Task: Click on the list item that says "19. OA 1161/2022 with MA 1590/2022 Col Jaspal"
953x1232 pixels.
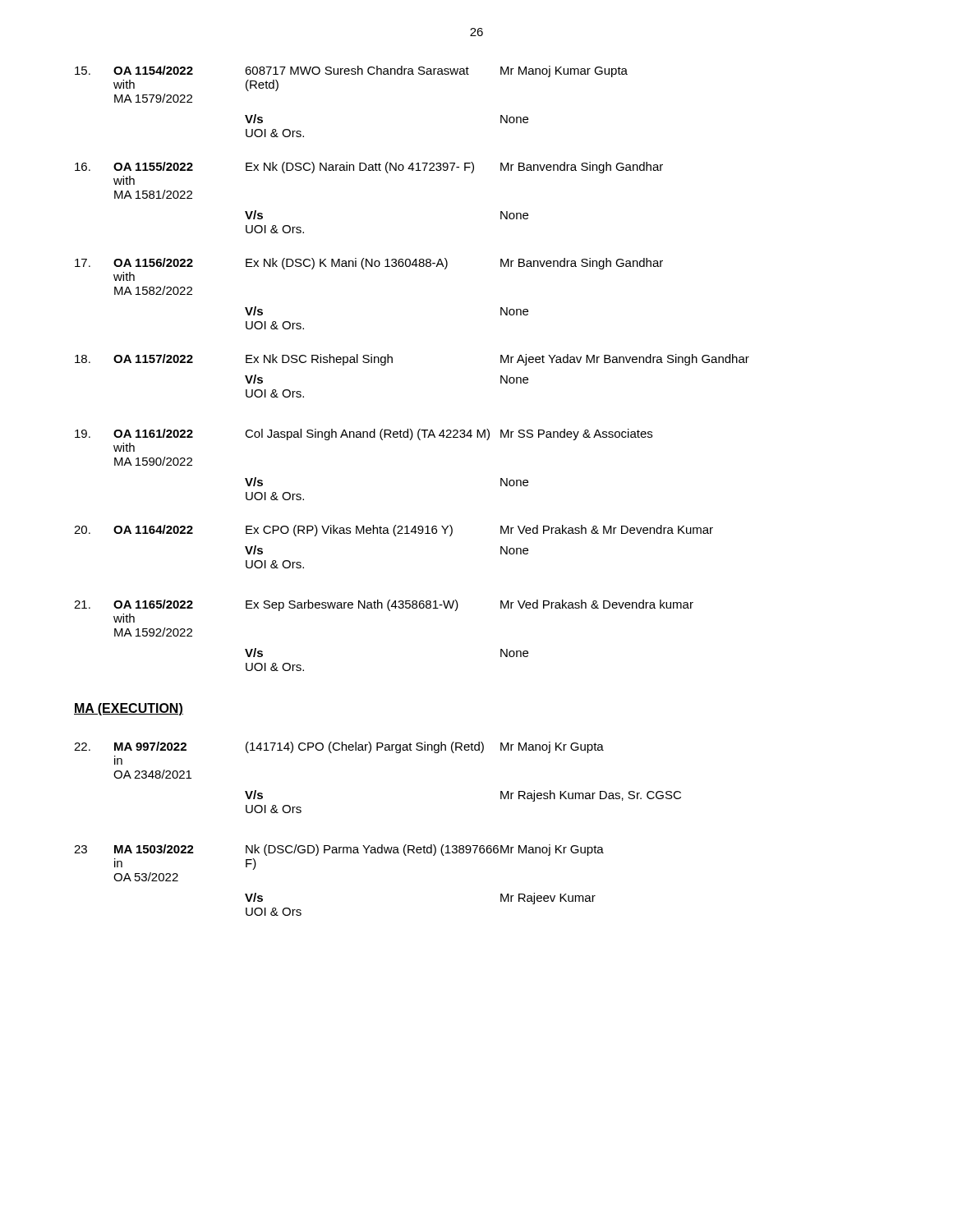Action: (x=364, y=434)
